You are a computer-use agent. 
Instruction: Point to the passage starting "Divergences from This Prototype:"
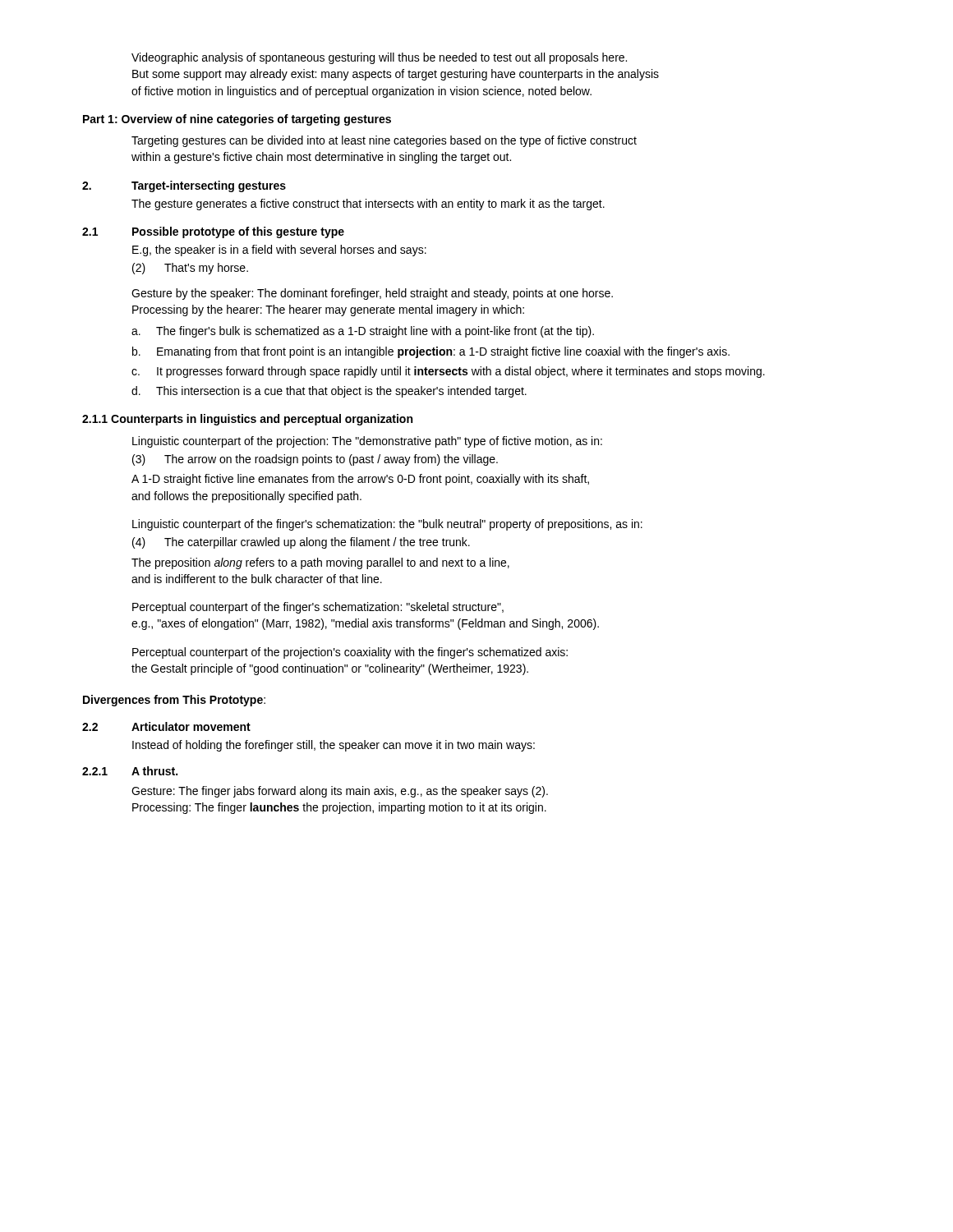coord(174,701)
